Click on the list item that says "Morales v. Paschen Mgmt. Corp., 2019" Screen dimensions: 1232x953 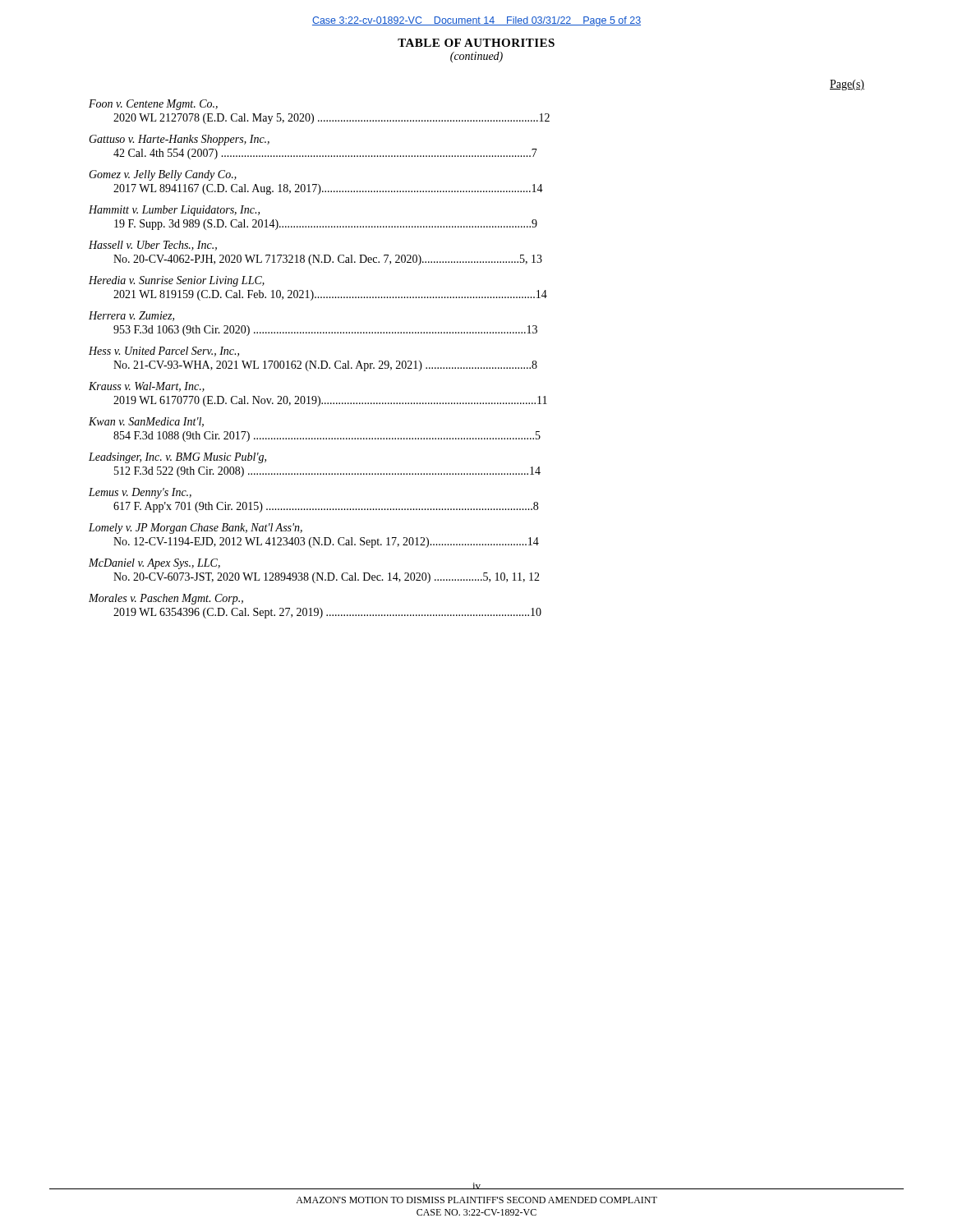[476, 606]
